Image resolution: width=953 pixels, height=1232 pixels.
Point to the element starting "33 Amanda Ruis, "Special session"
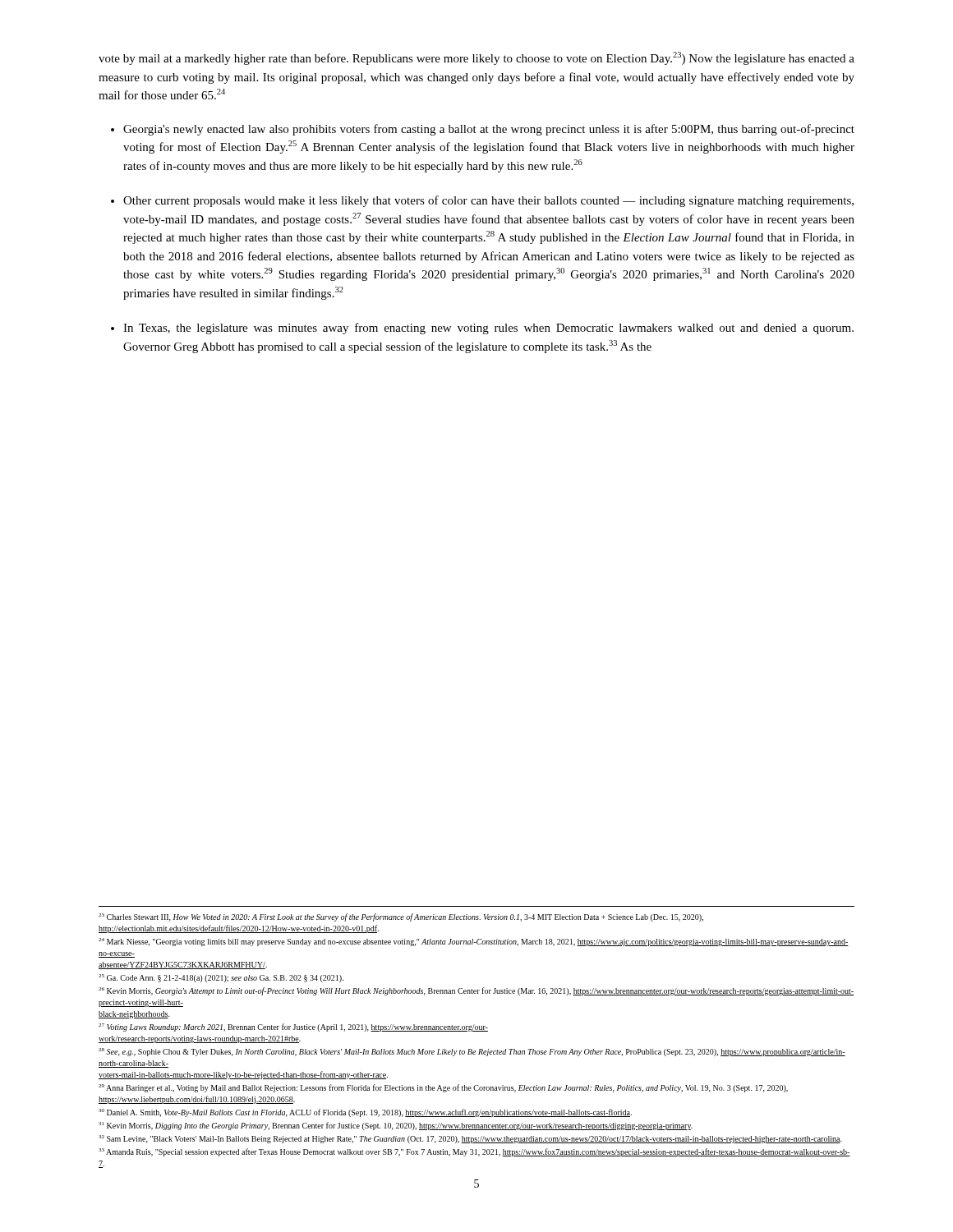click(x=474, y=1157)
